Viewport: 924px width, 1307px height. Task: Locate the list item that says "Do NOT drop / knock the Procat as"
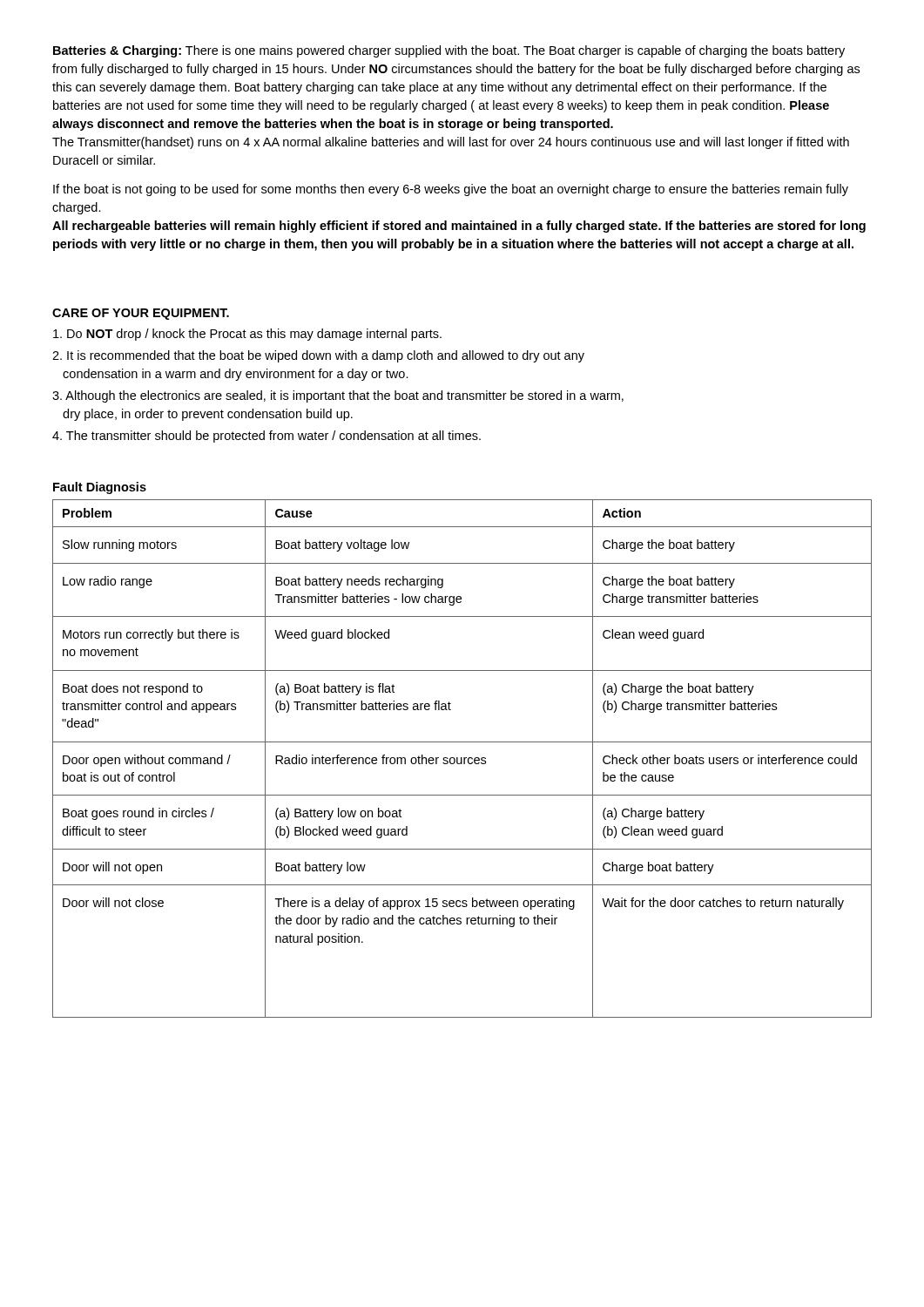247,334
